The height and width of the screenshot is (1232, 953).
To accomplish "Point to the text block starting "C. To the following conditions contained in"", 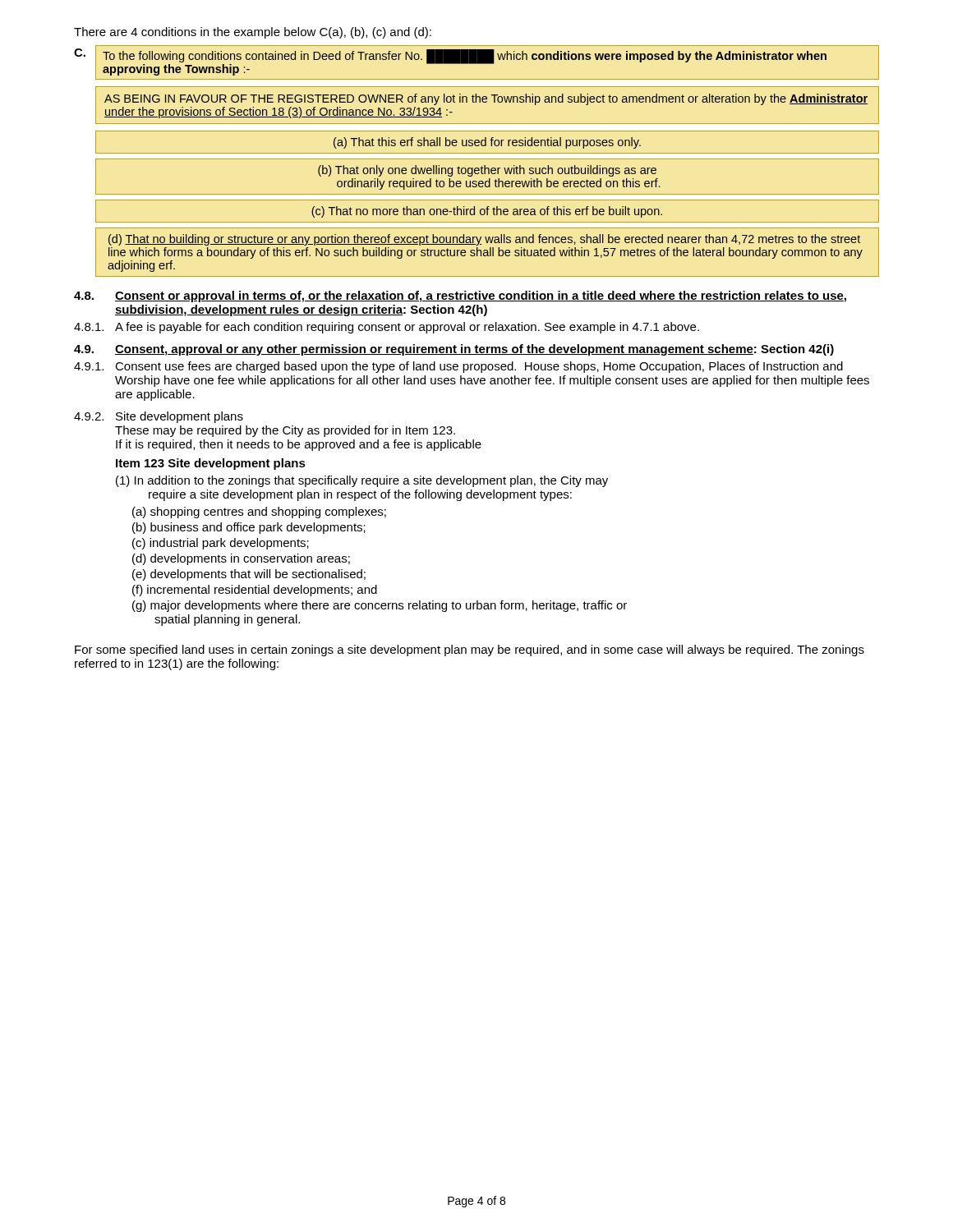I will coord(476,62).
